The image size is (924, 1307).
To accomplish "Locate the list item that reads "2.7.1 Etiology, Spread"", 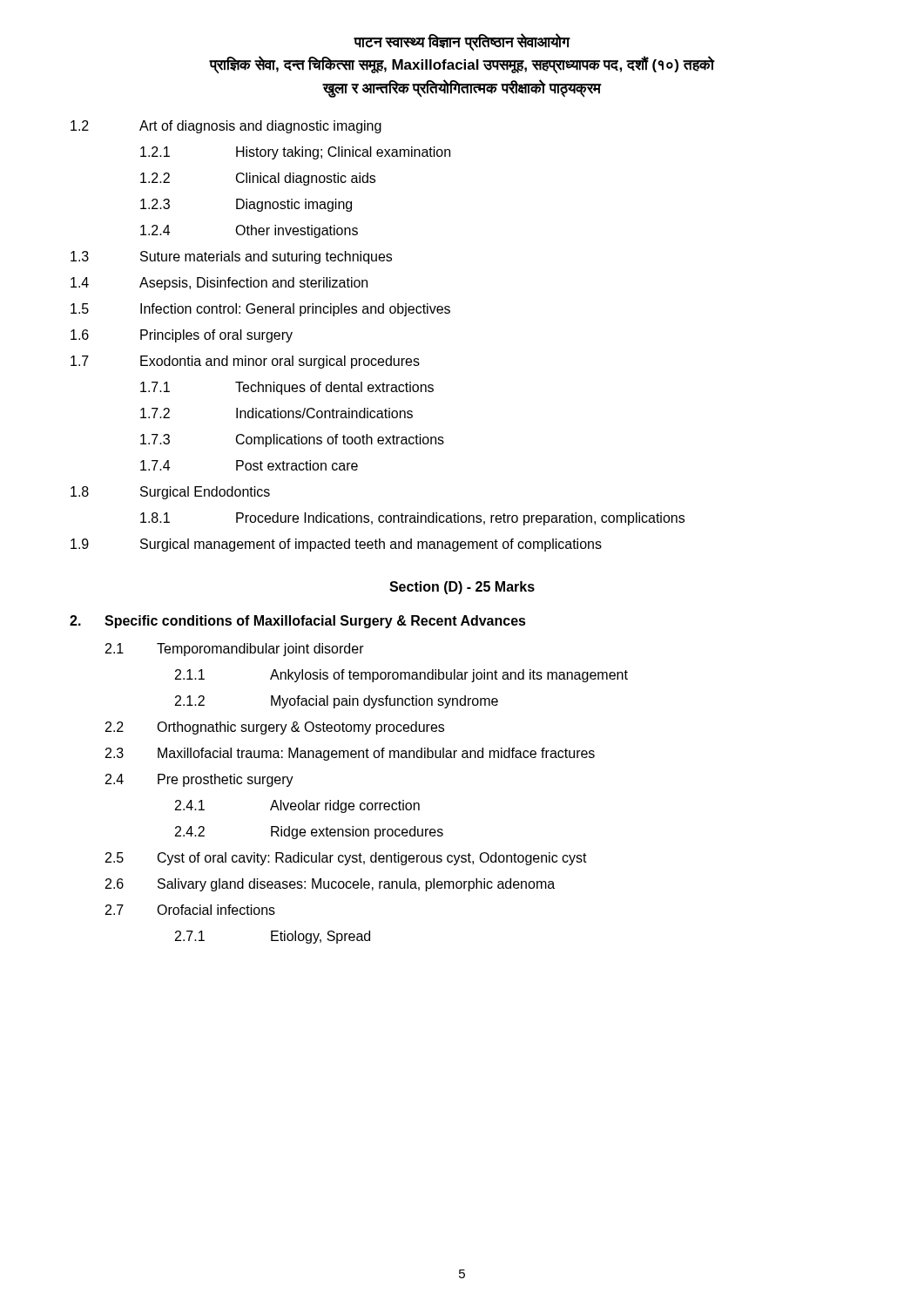I will click(x=273, y=937).
